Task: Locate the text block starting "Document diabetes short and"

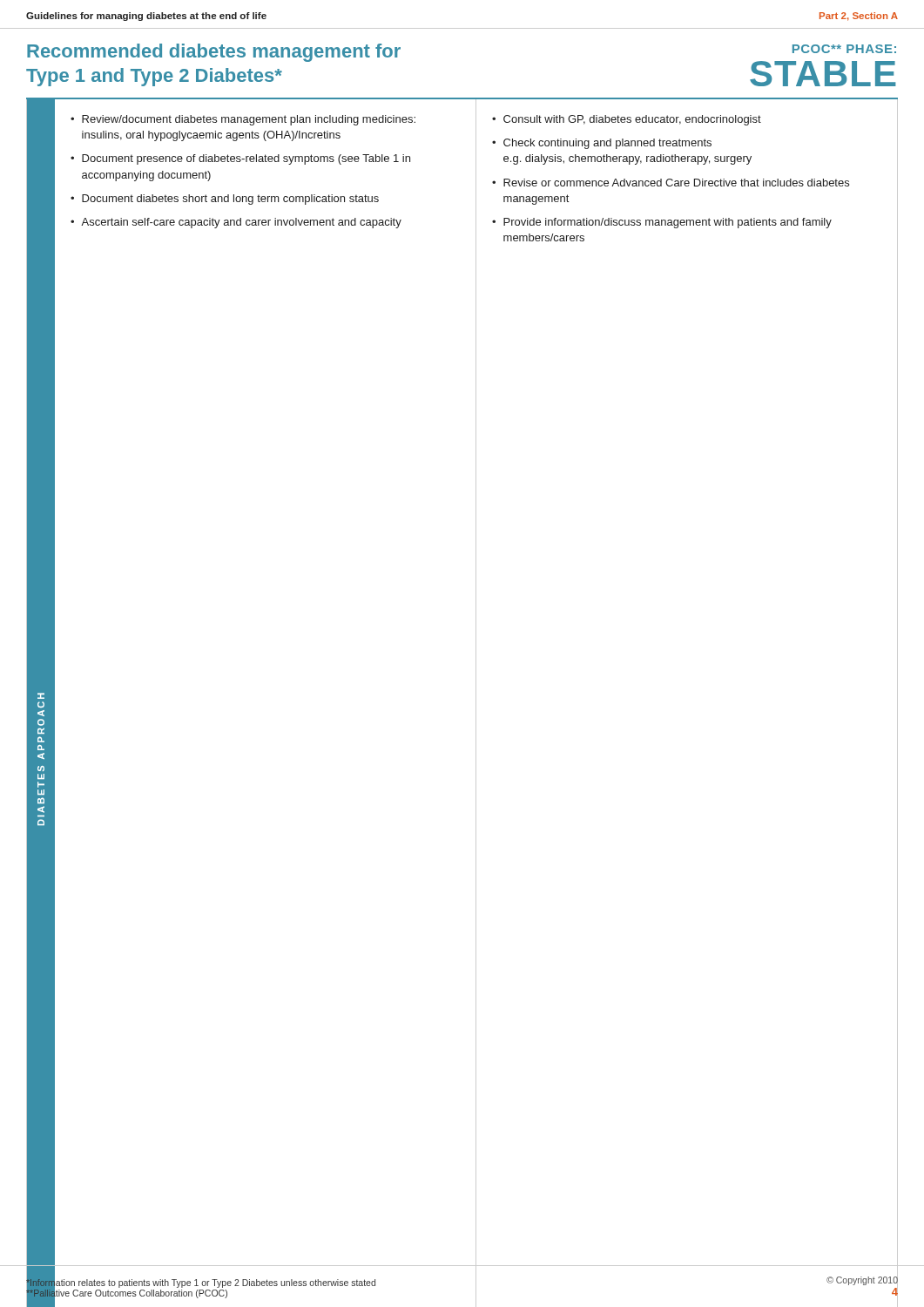Action: tap(230, 198)
